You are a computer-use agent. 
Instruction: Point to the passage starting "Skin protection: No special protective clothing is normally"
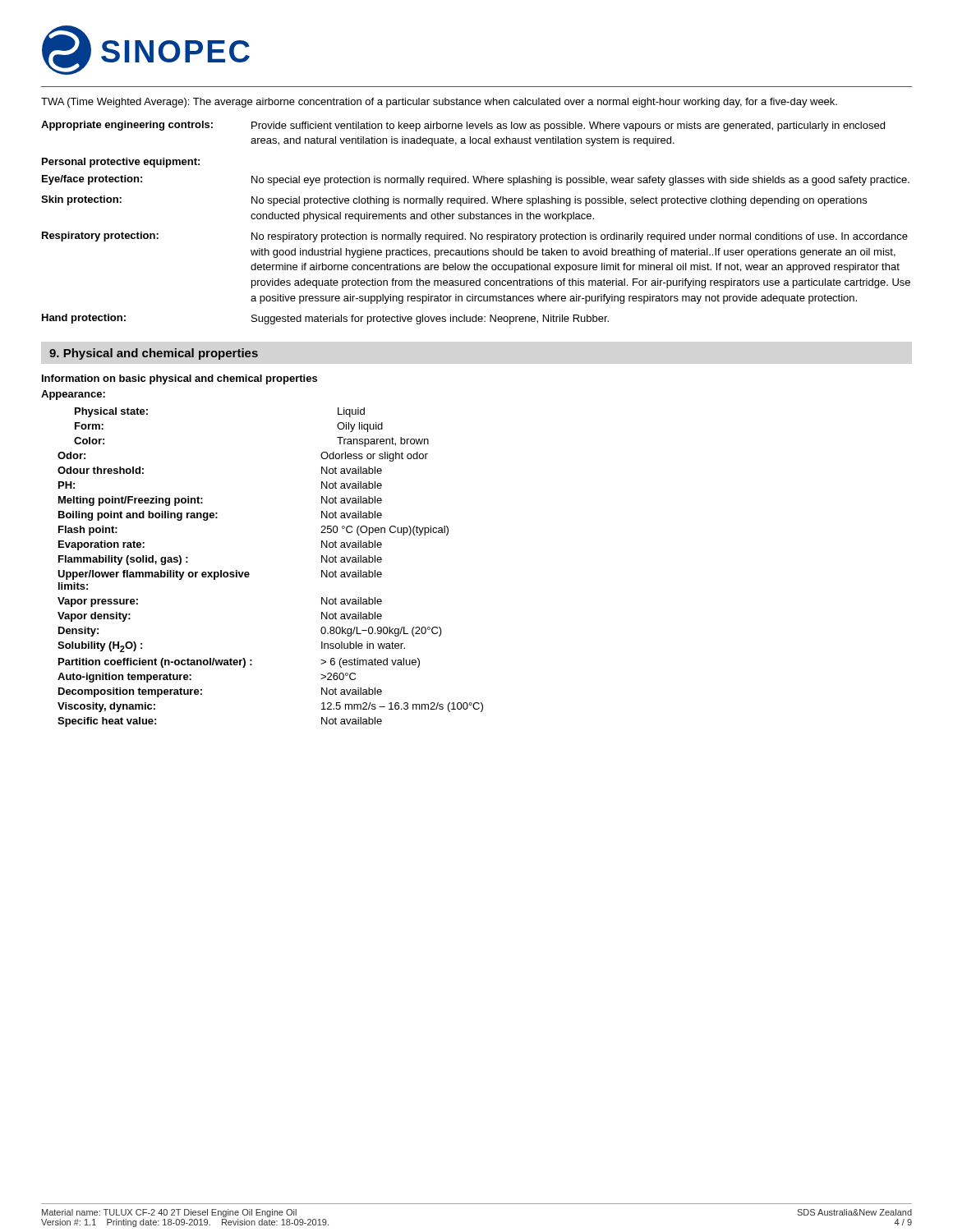click(x=476, y=209)
